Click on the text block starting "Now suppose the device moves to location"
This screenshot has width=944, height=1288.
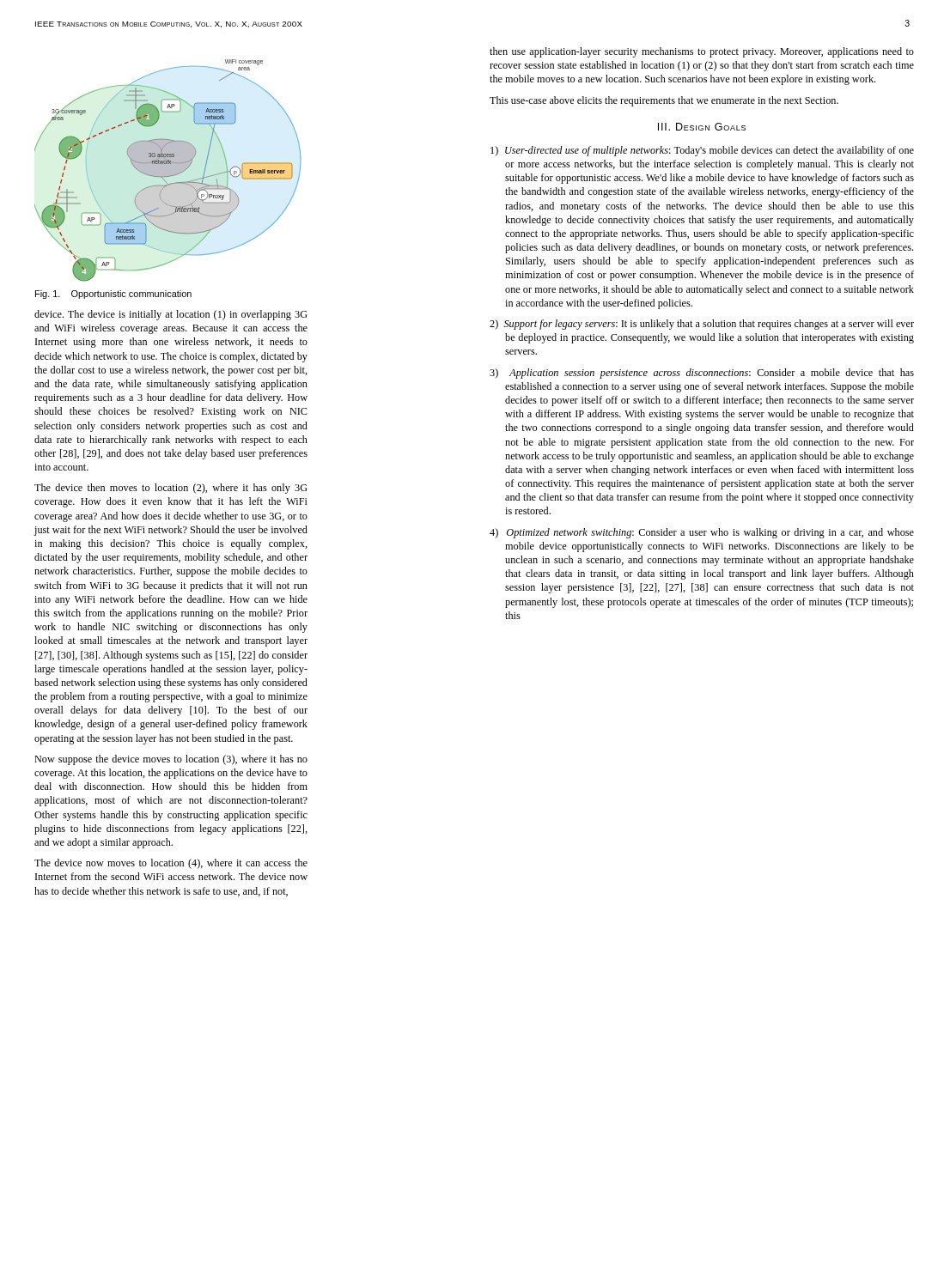171,801
